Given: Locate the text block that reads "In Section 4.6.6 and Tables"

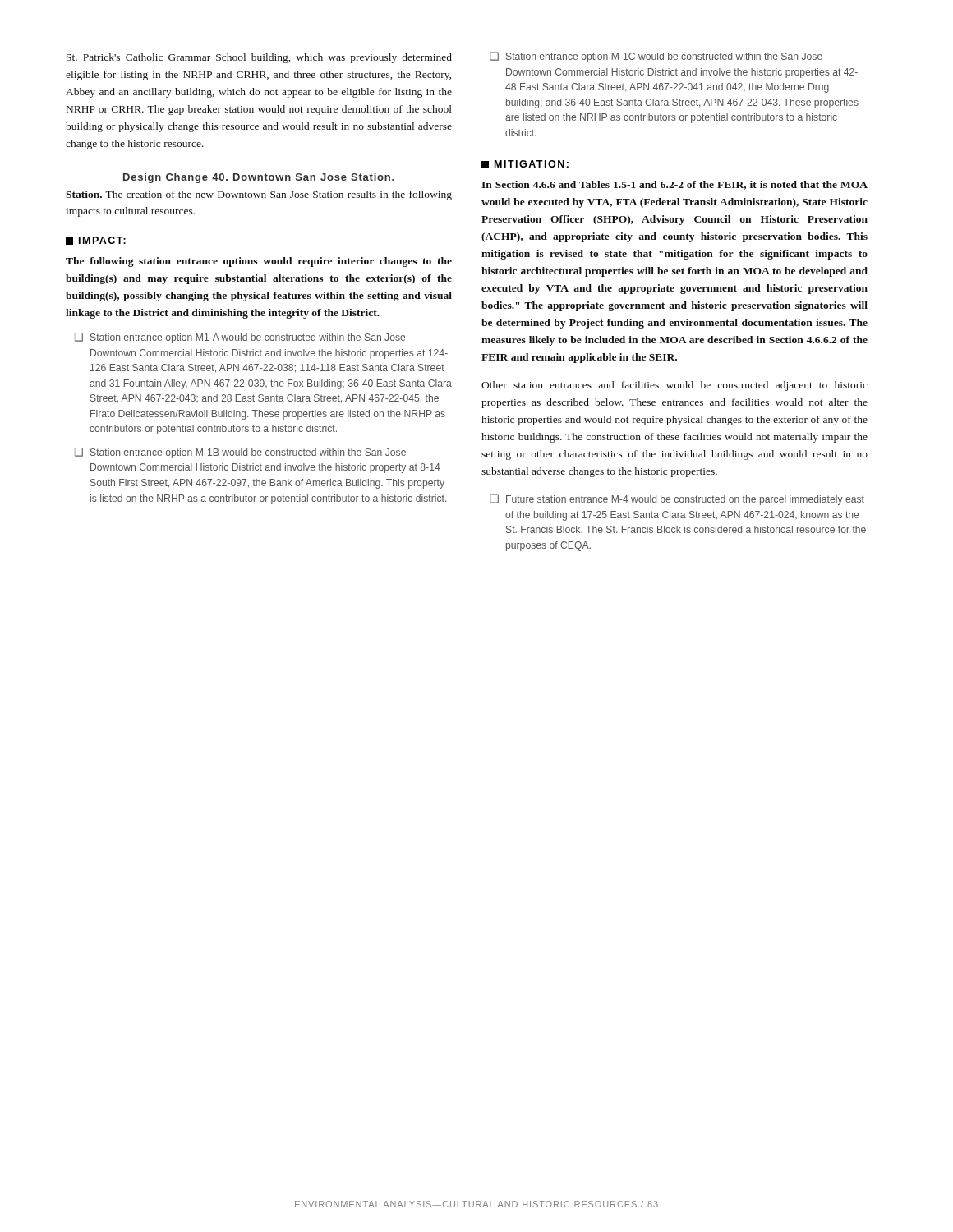Looking at the screenshot, I should (674, 271).
